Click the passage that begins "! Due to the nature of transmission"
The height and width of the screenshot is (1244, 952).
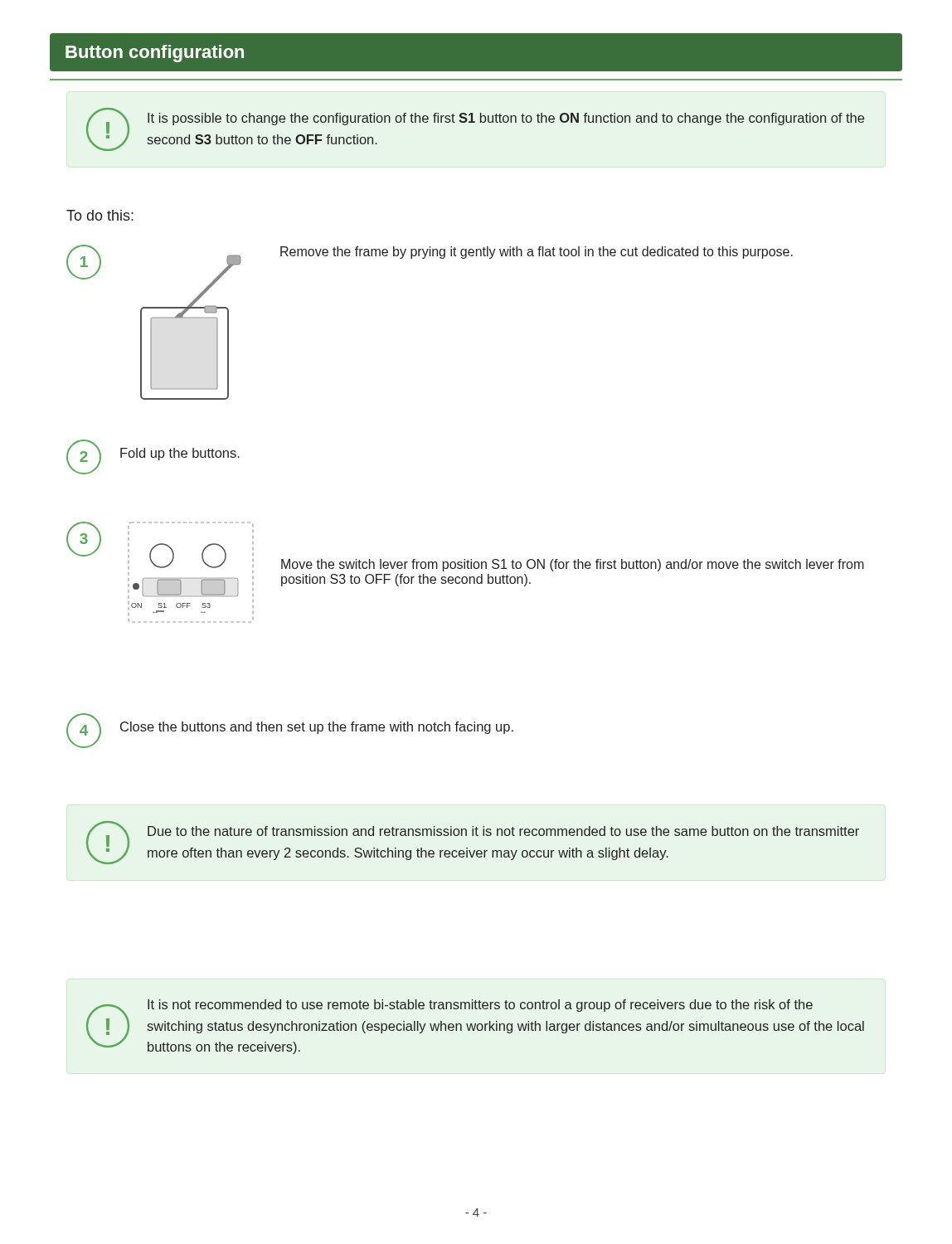pyautogui.click(x=476, y=843)
